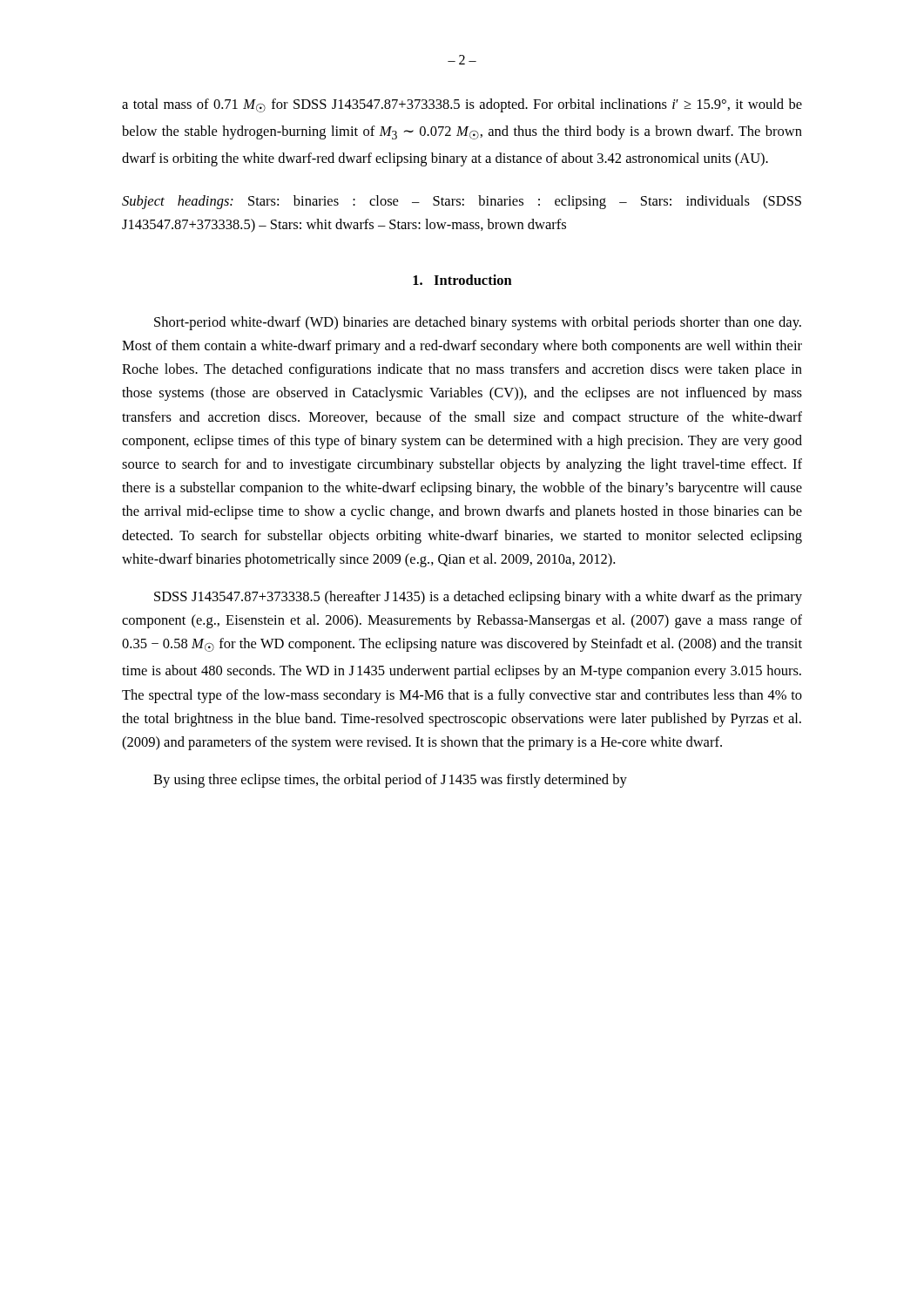Find the passage starting "By using three eclipse times, the orbital"
The height and width of the screenshot is (1307, 924).
point(390,780)
